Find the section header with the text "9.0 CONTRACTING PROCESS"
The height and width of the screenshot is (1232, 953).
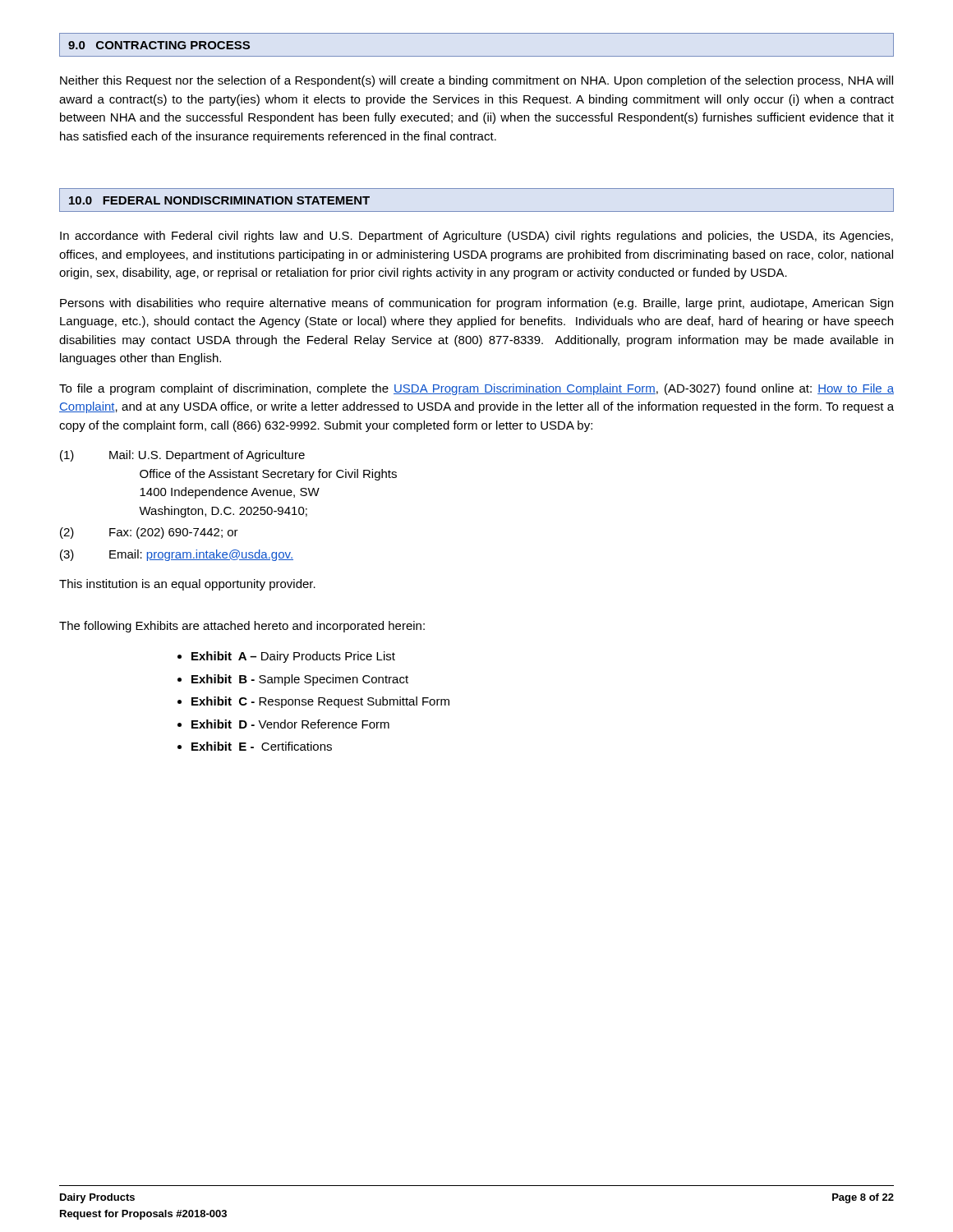click(x=159, y=45)
